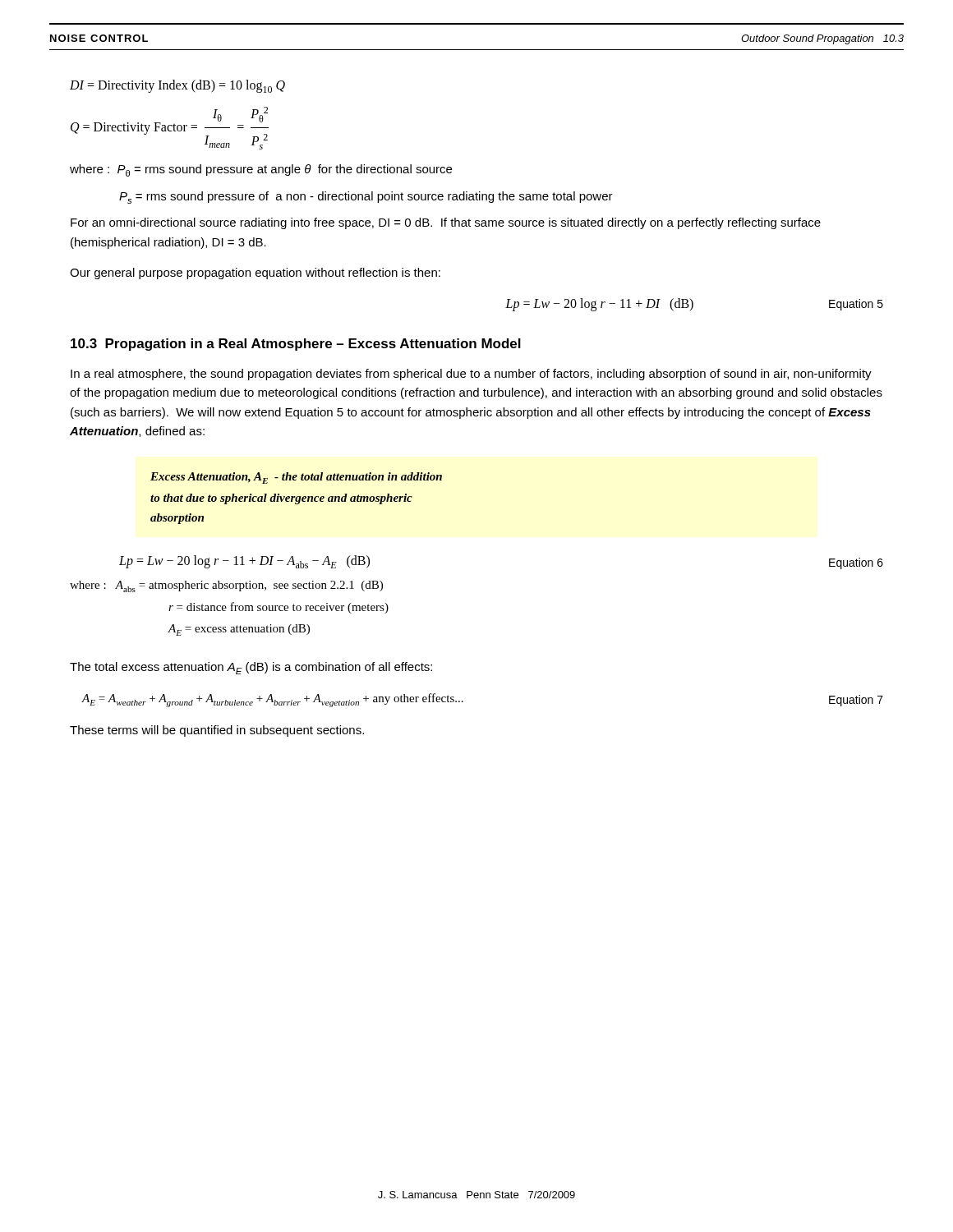Image resolution: width=953 pixels, height=1232 pixels.
Task: Click on the text block that reads "Excess Attenuation, AE - the total attenuation"
Action: tap(296, 497)
